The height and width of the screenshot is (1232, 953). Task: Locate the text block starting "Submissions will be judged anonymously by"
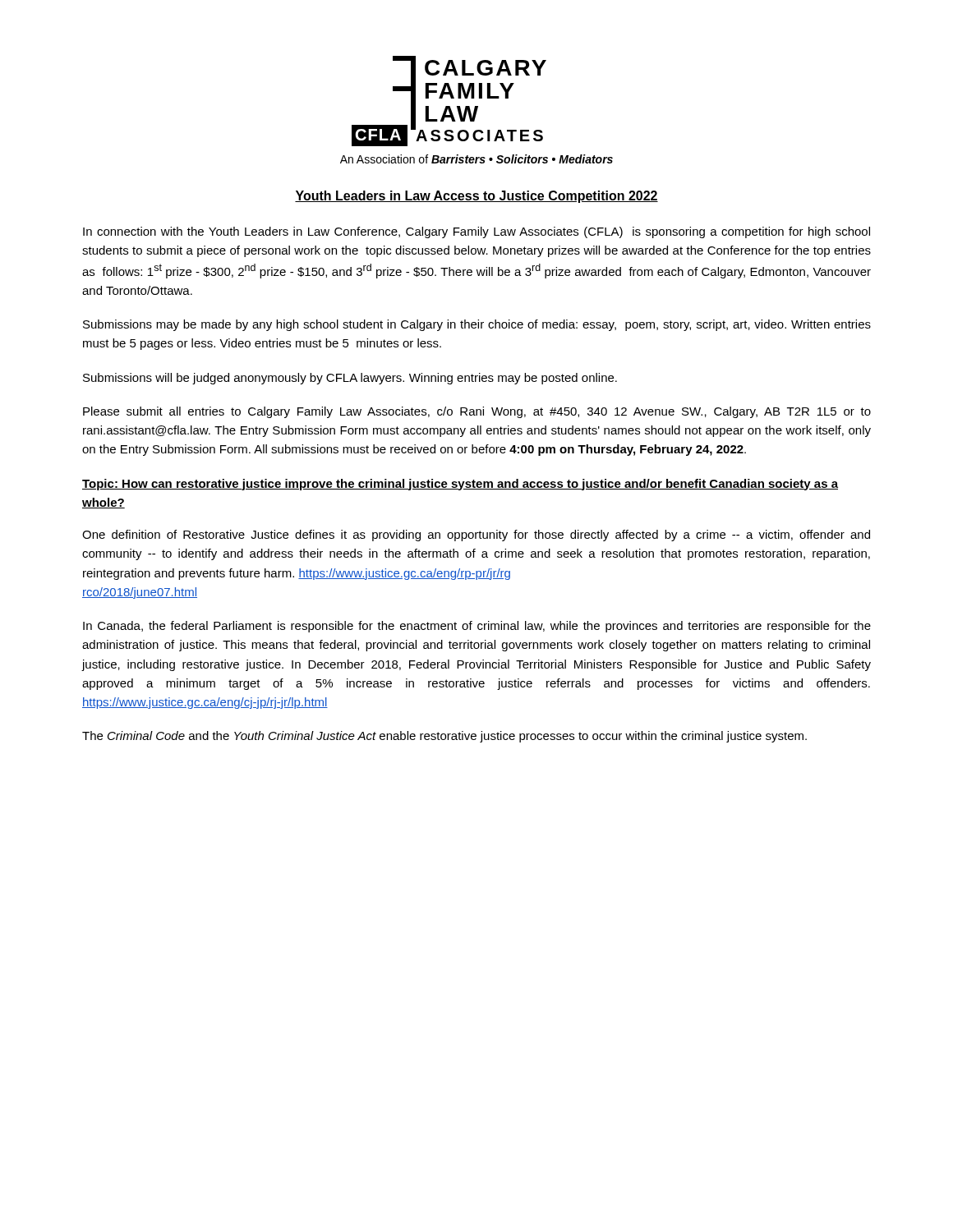pyautogui.click(x=350, y=377)
